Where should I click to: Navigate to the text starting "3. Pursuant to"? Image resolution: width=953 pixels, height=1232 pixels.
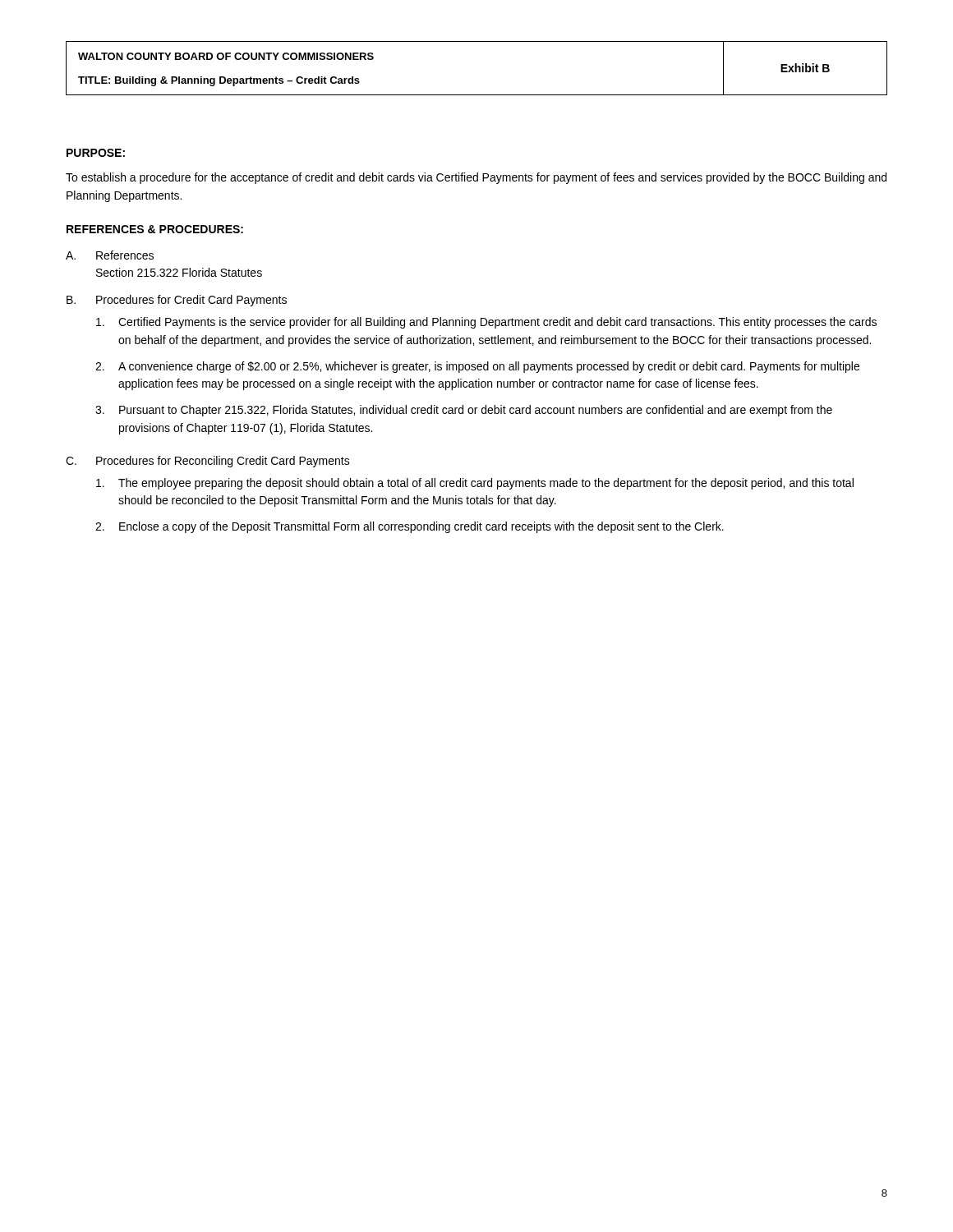pos(491,420)
